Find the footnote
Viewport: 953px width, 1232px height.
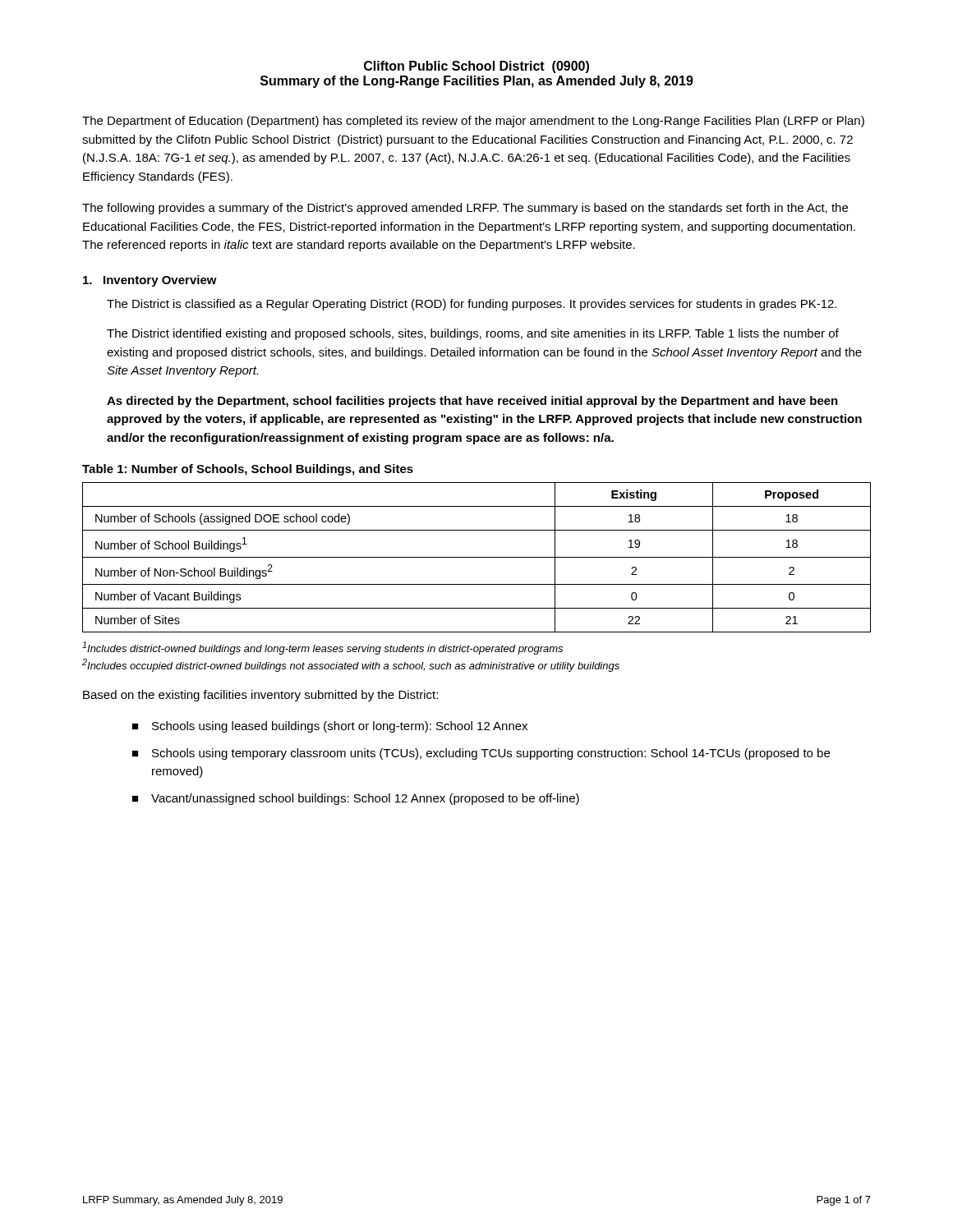point(351,656)
